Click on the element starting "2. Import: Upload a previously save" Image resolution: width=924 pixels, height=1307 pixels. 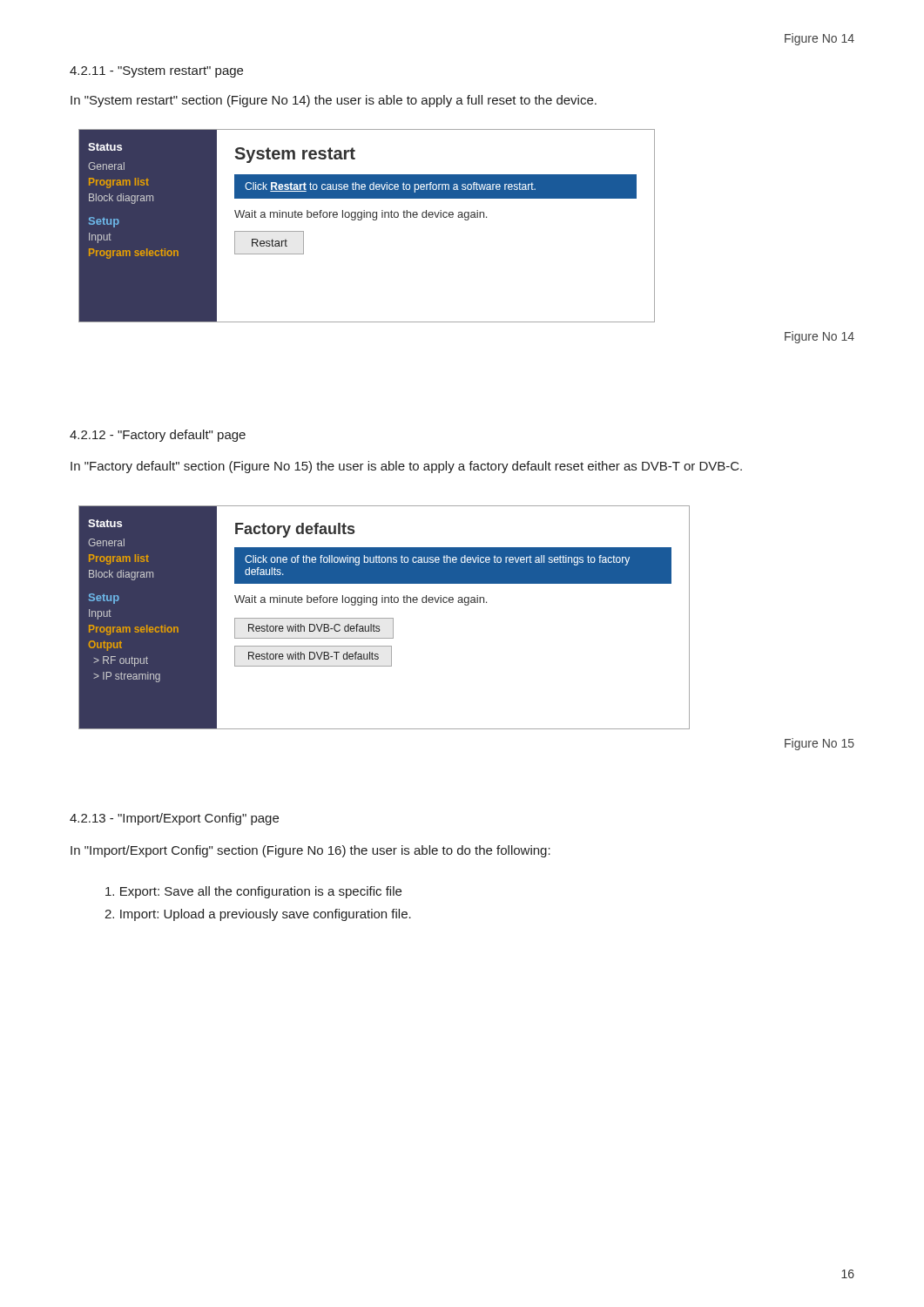(258, 913)
